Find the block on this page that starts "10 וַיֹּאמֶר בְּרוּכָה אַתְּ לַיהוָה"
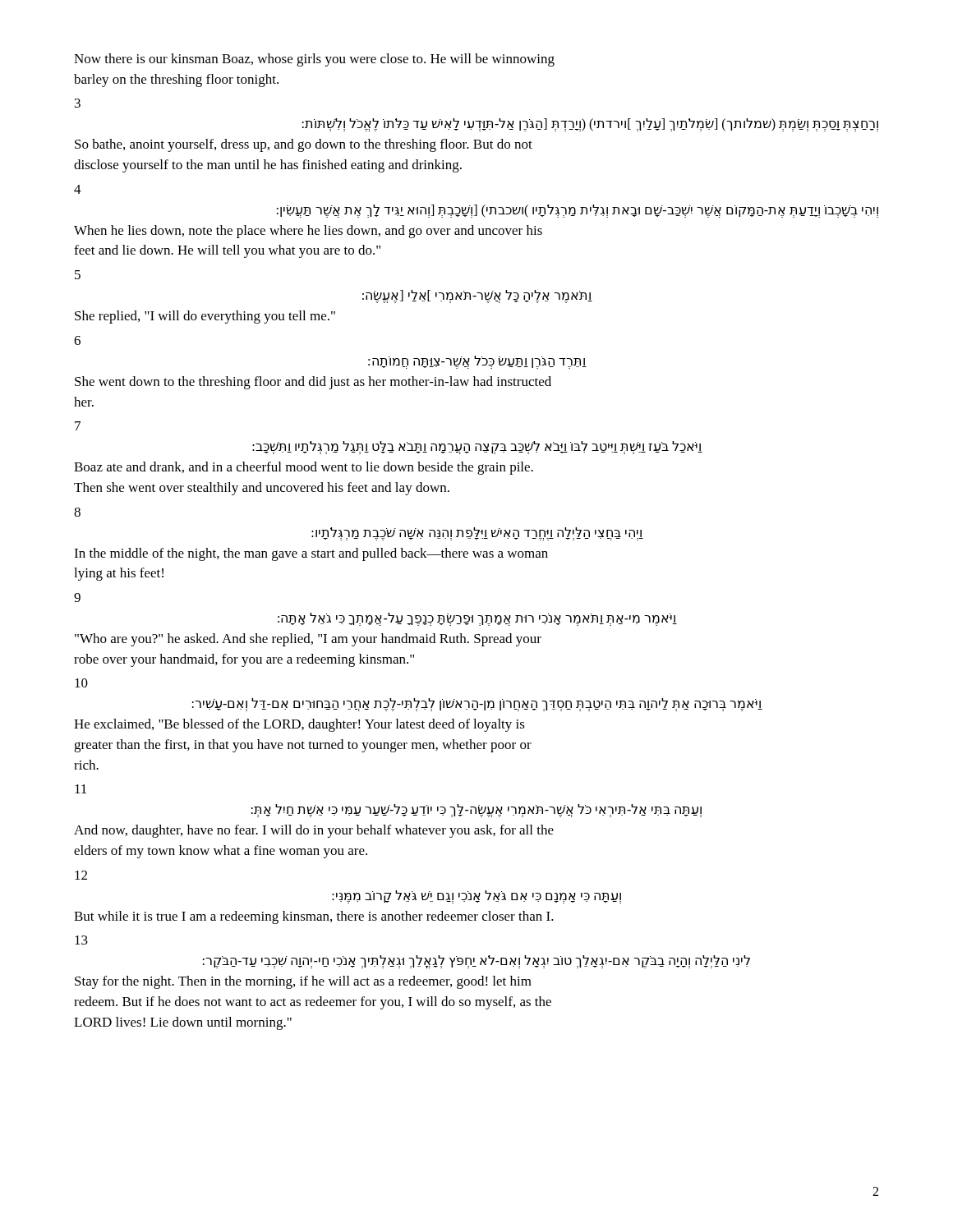The height and width of the screenshot is (1232, 953). pyautogui.click(x=476, y=724)
